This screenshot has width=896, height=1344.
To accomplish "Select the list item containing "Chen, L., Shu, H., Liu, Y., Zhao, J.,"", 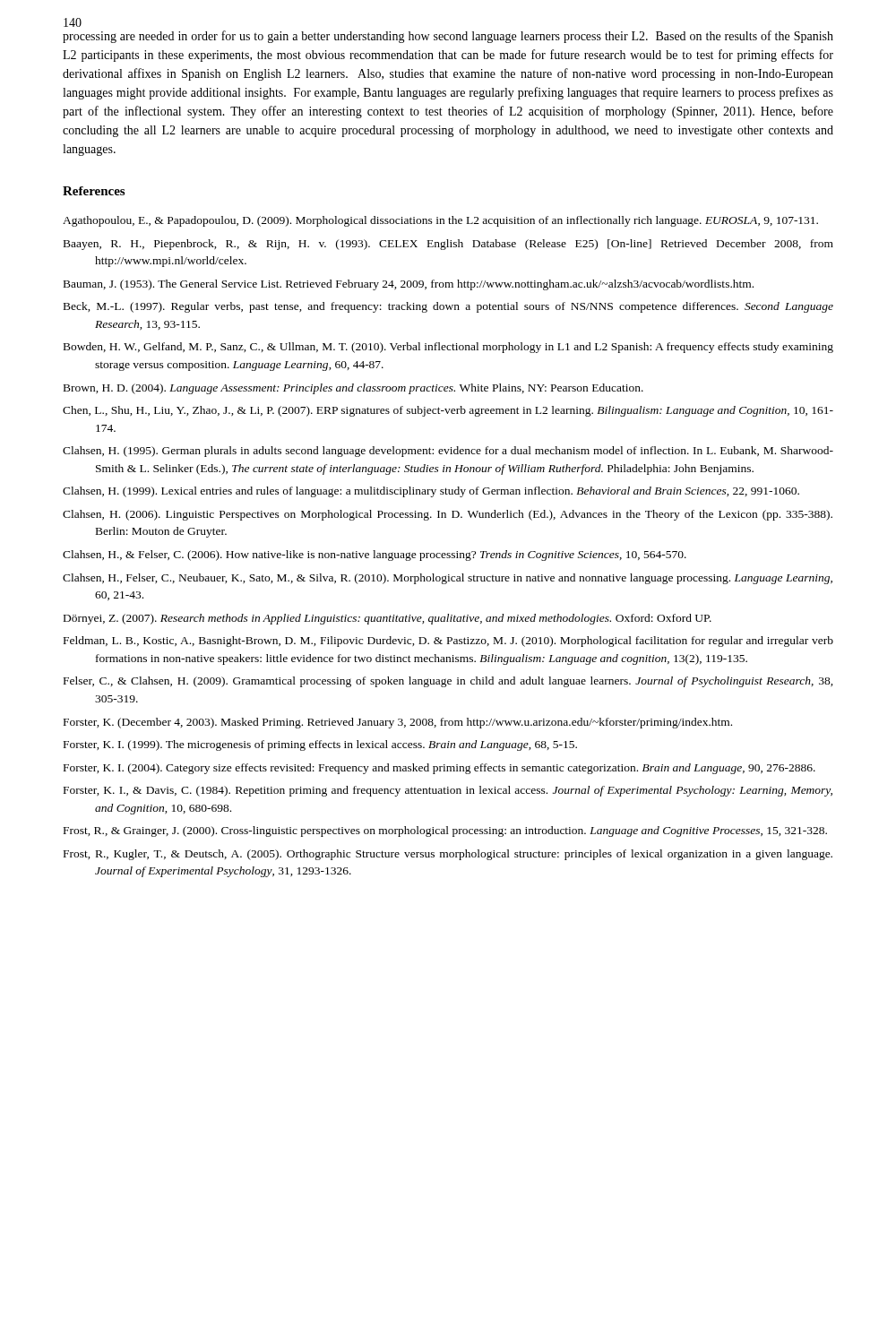I will 448,419.
